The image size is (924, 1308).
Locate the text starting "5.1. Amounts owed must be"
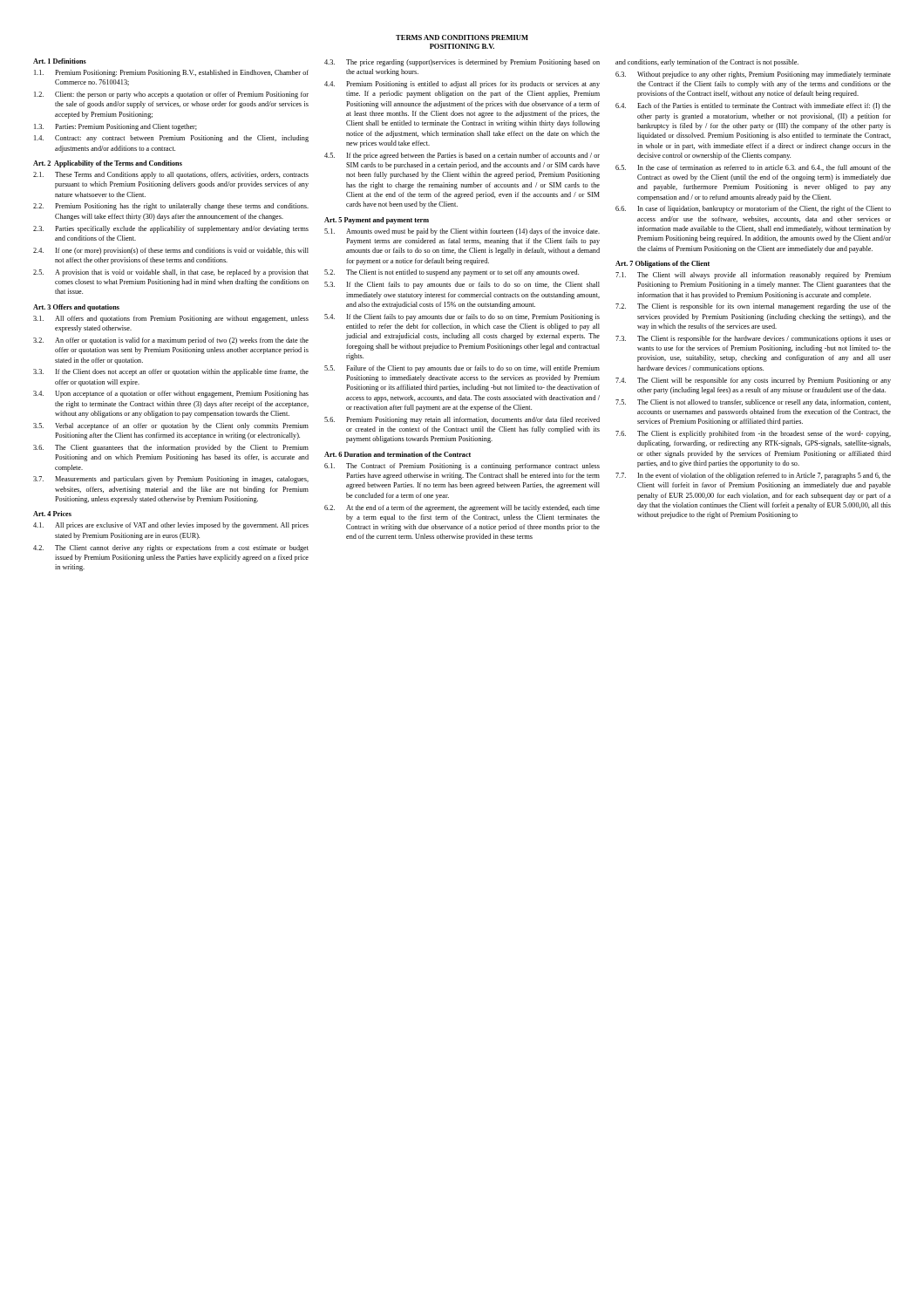tap(462, 246)
